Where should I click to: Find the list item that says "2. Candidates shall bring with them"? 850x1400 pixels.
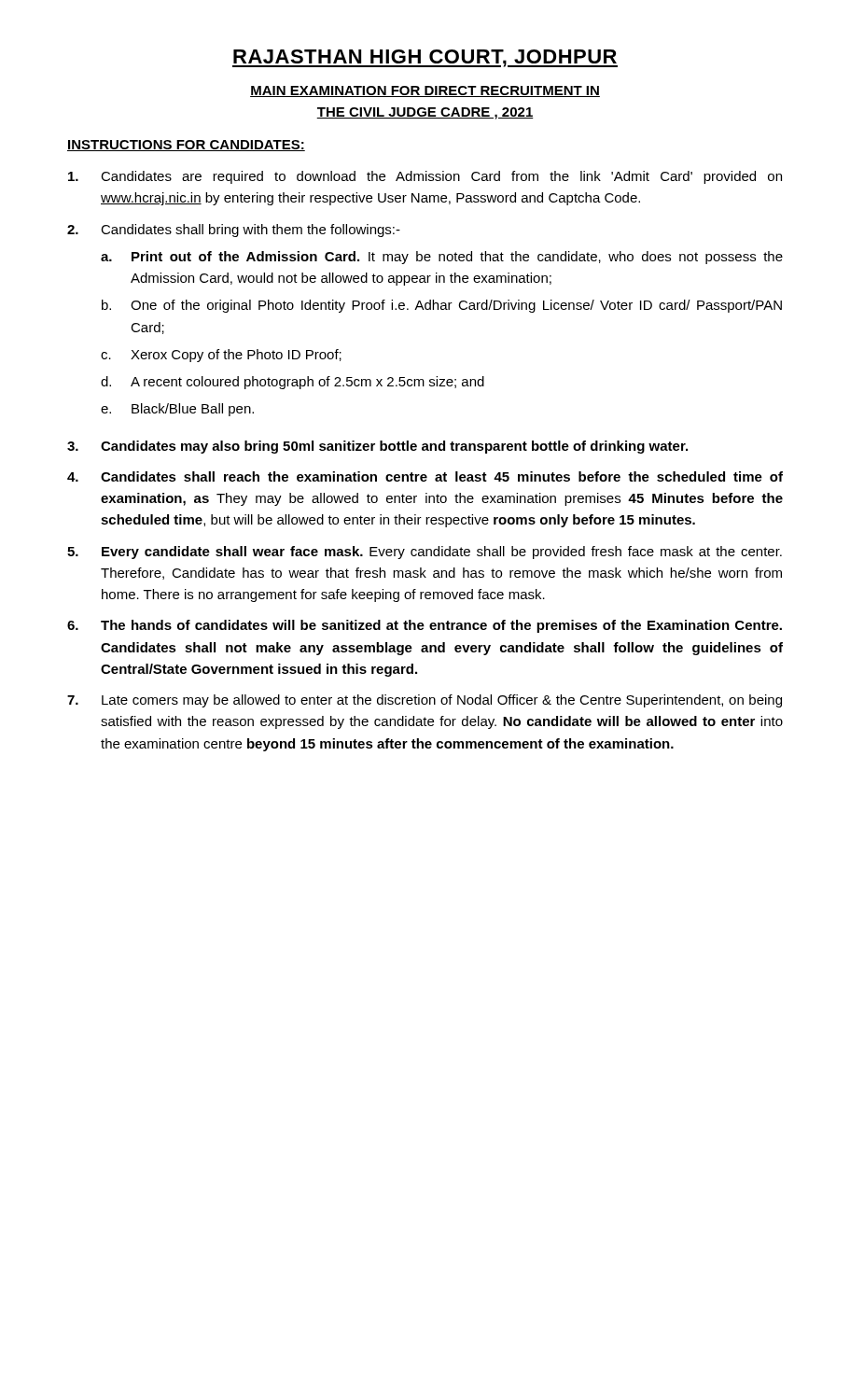(x=234, y=231)
